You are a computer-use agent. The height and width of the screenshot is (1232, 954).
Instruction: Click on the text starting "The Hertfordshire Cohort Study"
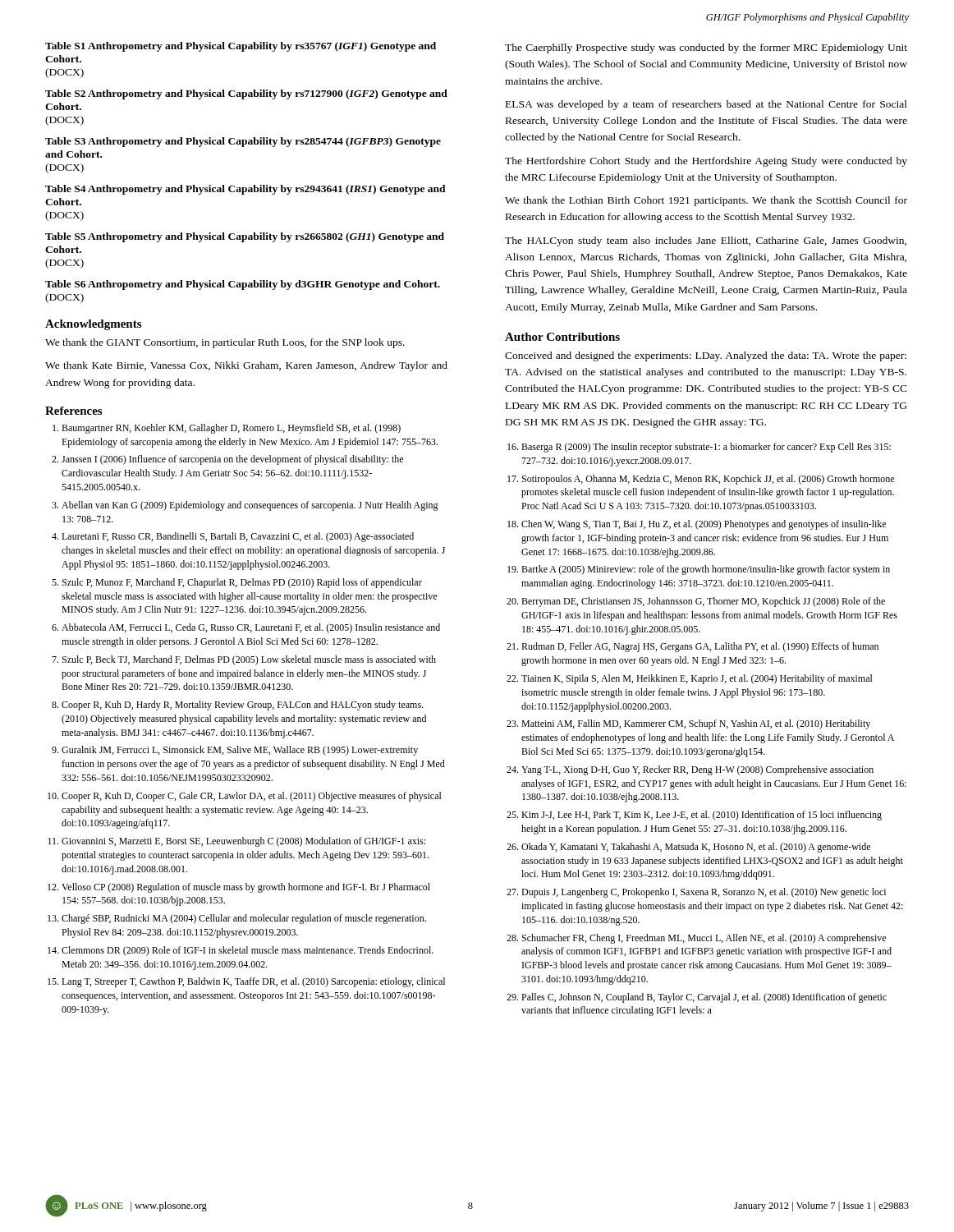point(706,168)
